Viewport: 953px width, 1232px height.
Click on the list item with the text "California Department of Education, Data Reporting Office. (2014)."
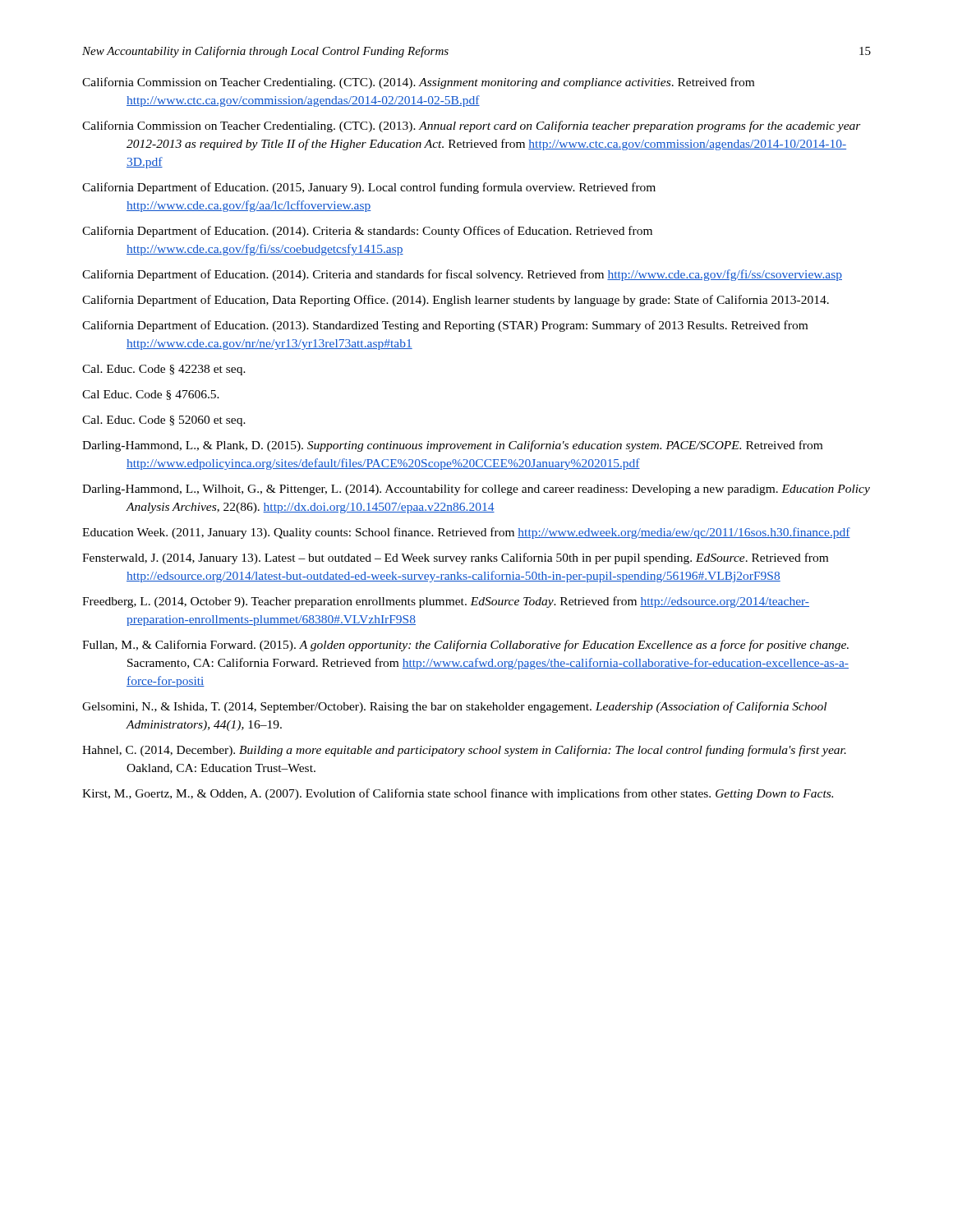[456, 299]
